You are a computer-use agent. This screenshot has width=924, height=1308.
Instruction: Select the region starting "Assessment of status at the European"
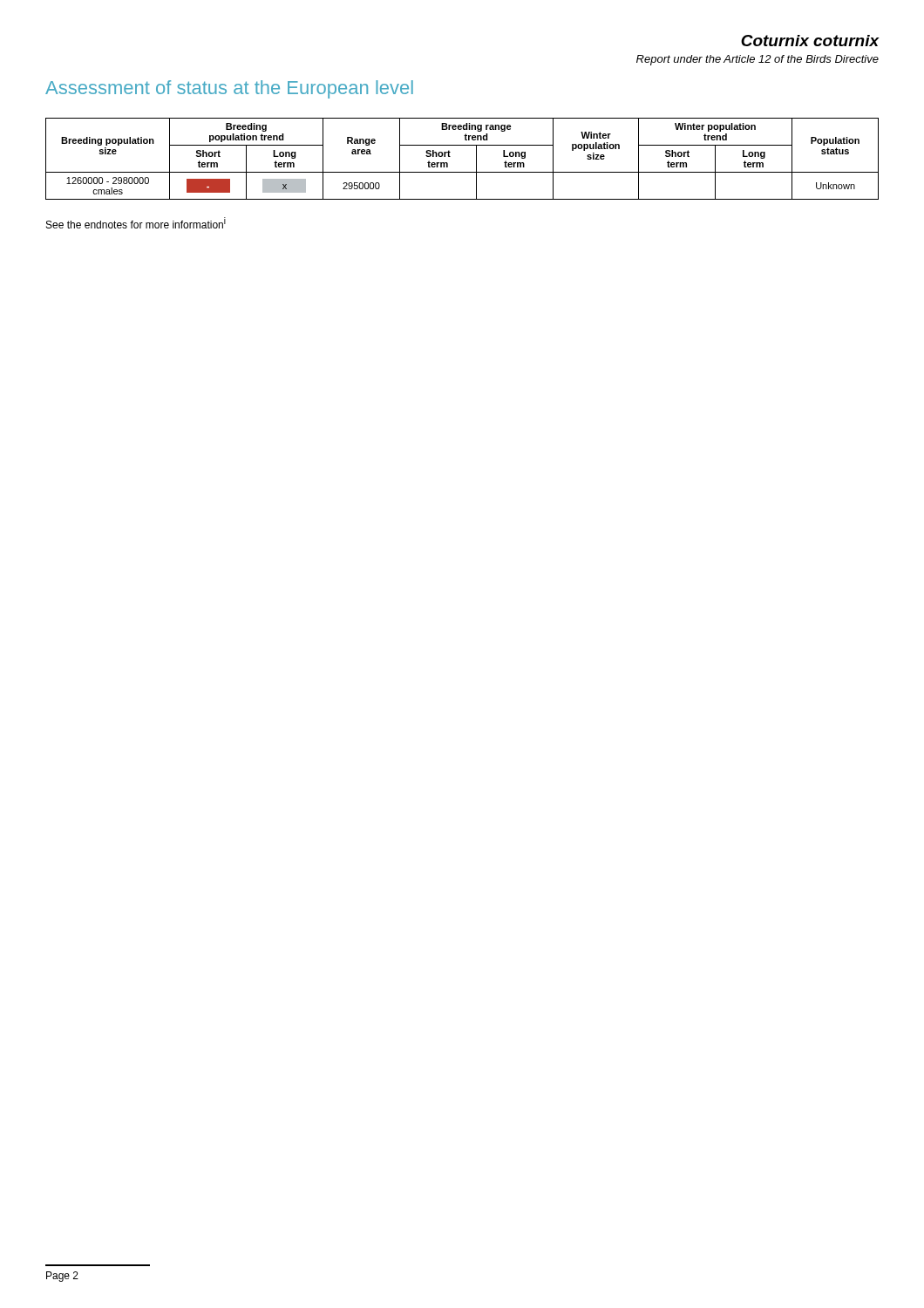(230, 88)
